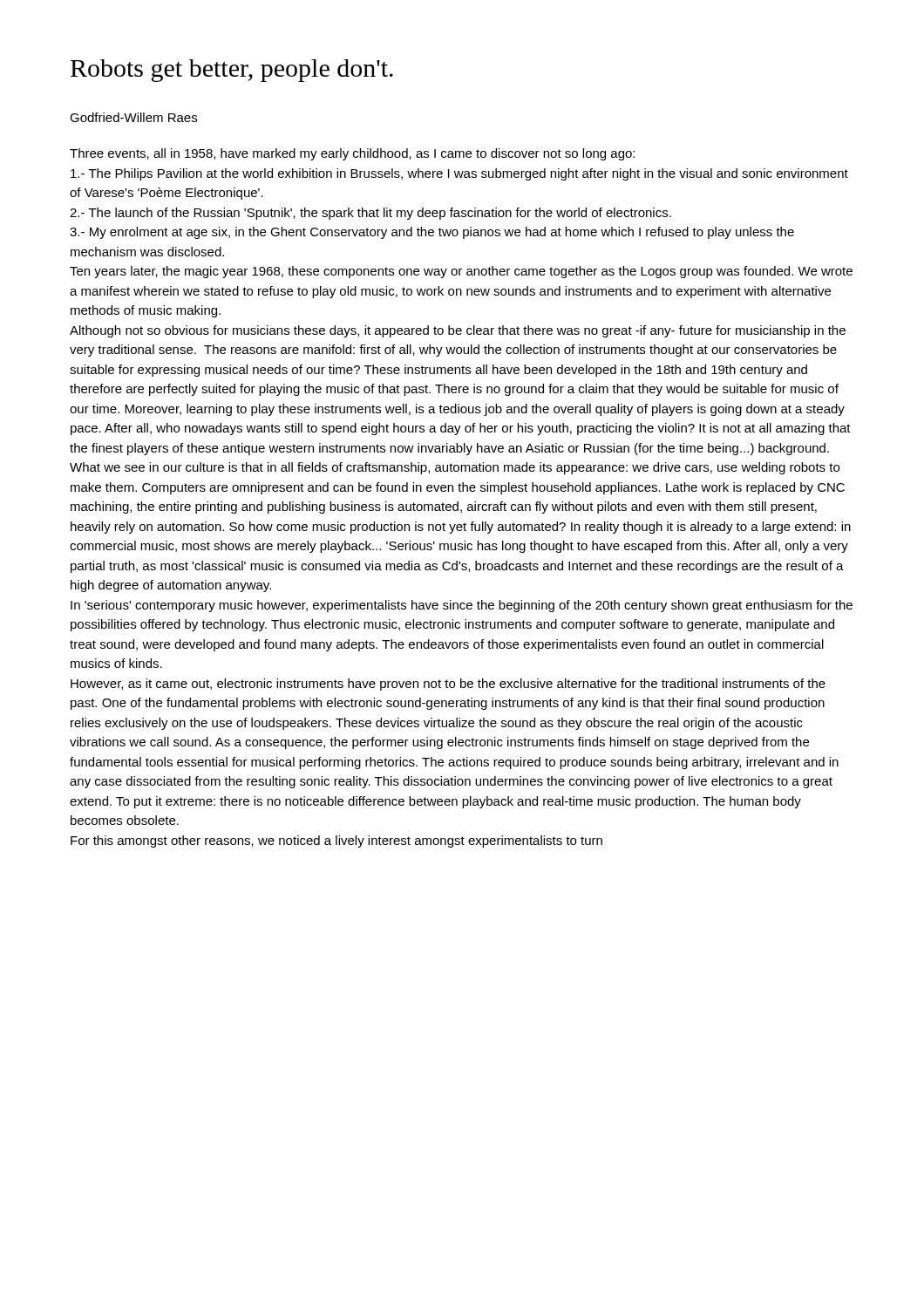Locate the title
The image size is (924, 1308).
(x=232, y=68)
